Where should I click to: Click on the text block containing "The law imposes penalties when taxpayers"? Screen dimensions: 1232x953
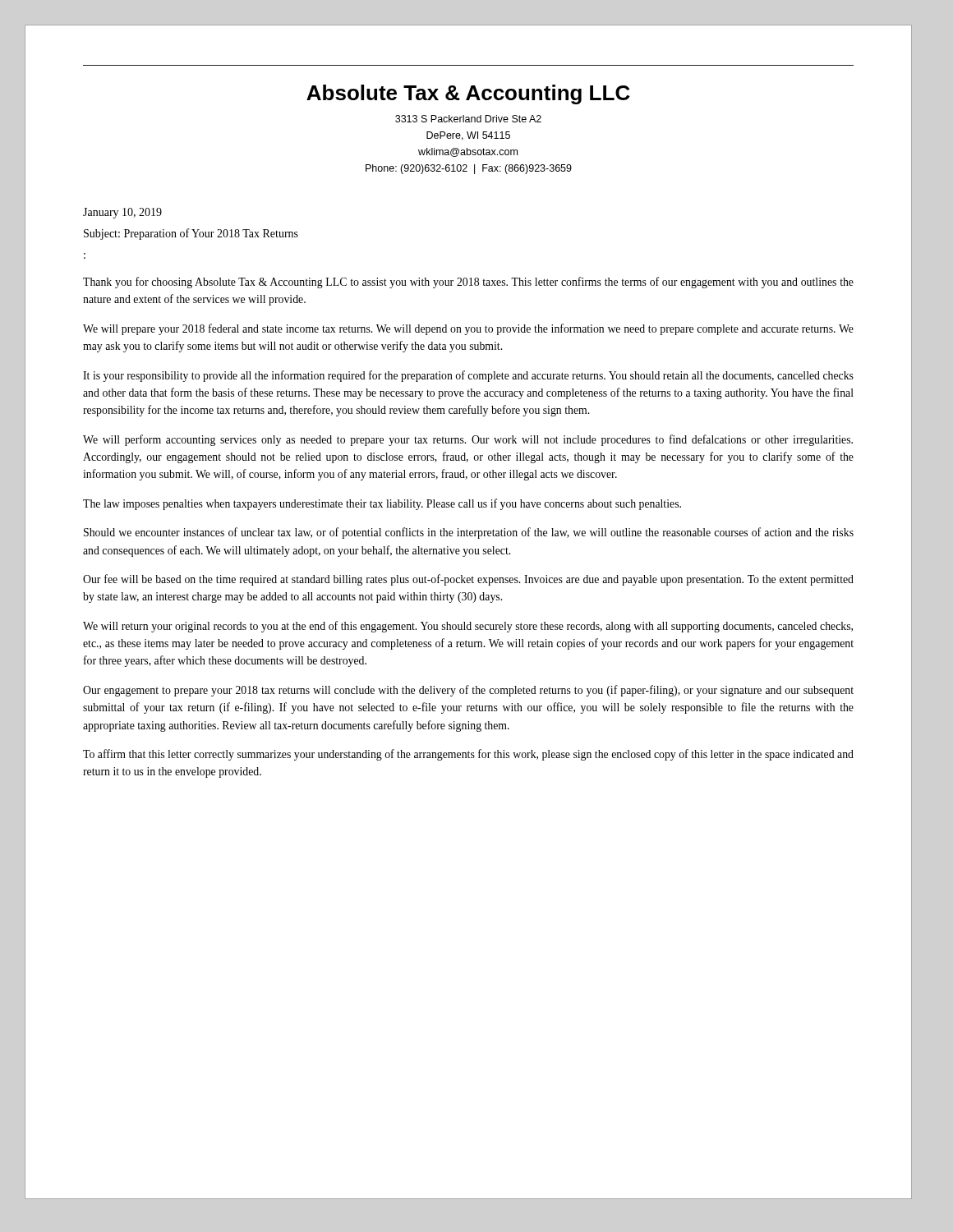pos(382,504)
